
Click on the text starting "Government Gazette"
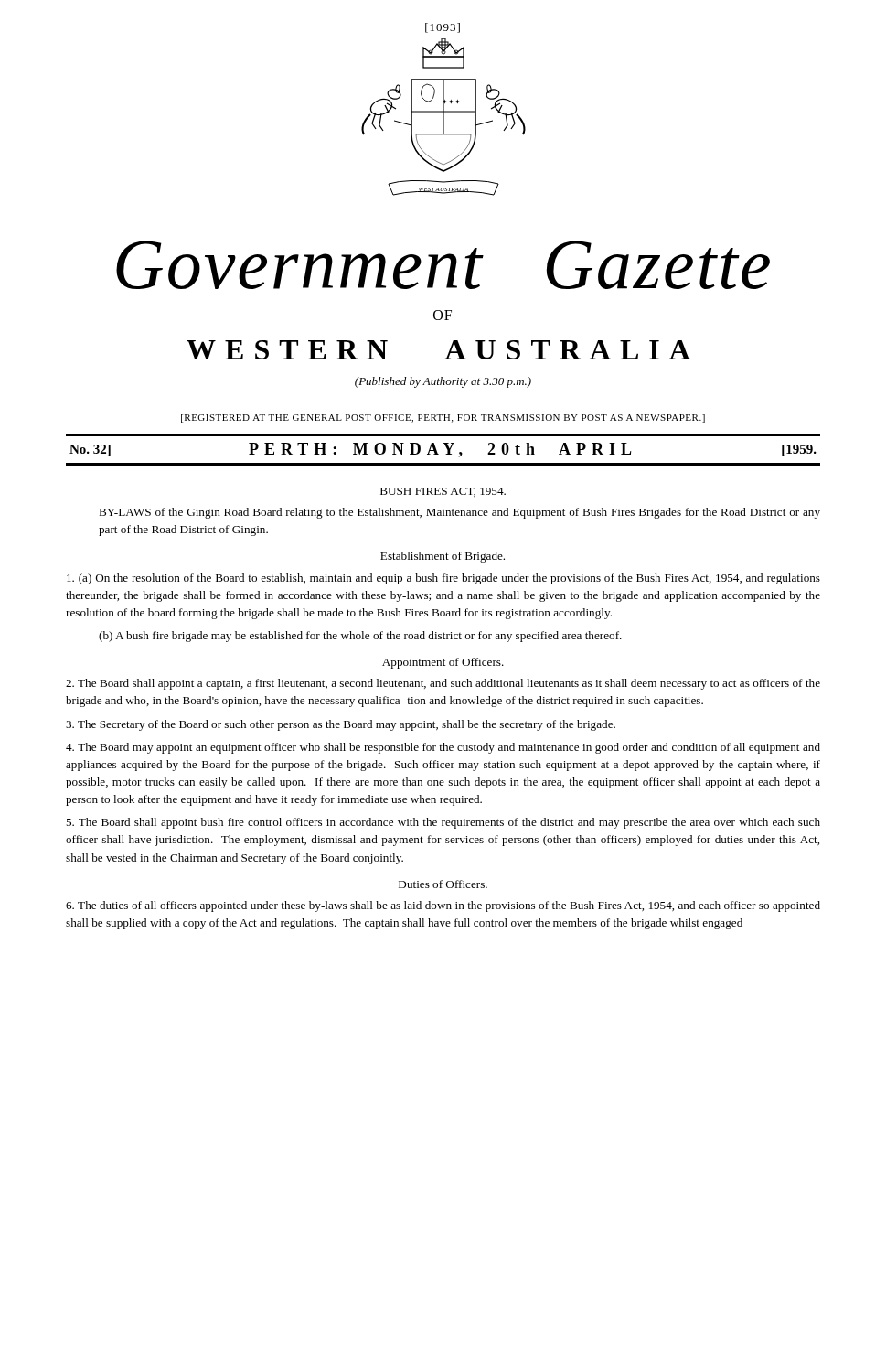pos(443,264)
